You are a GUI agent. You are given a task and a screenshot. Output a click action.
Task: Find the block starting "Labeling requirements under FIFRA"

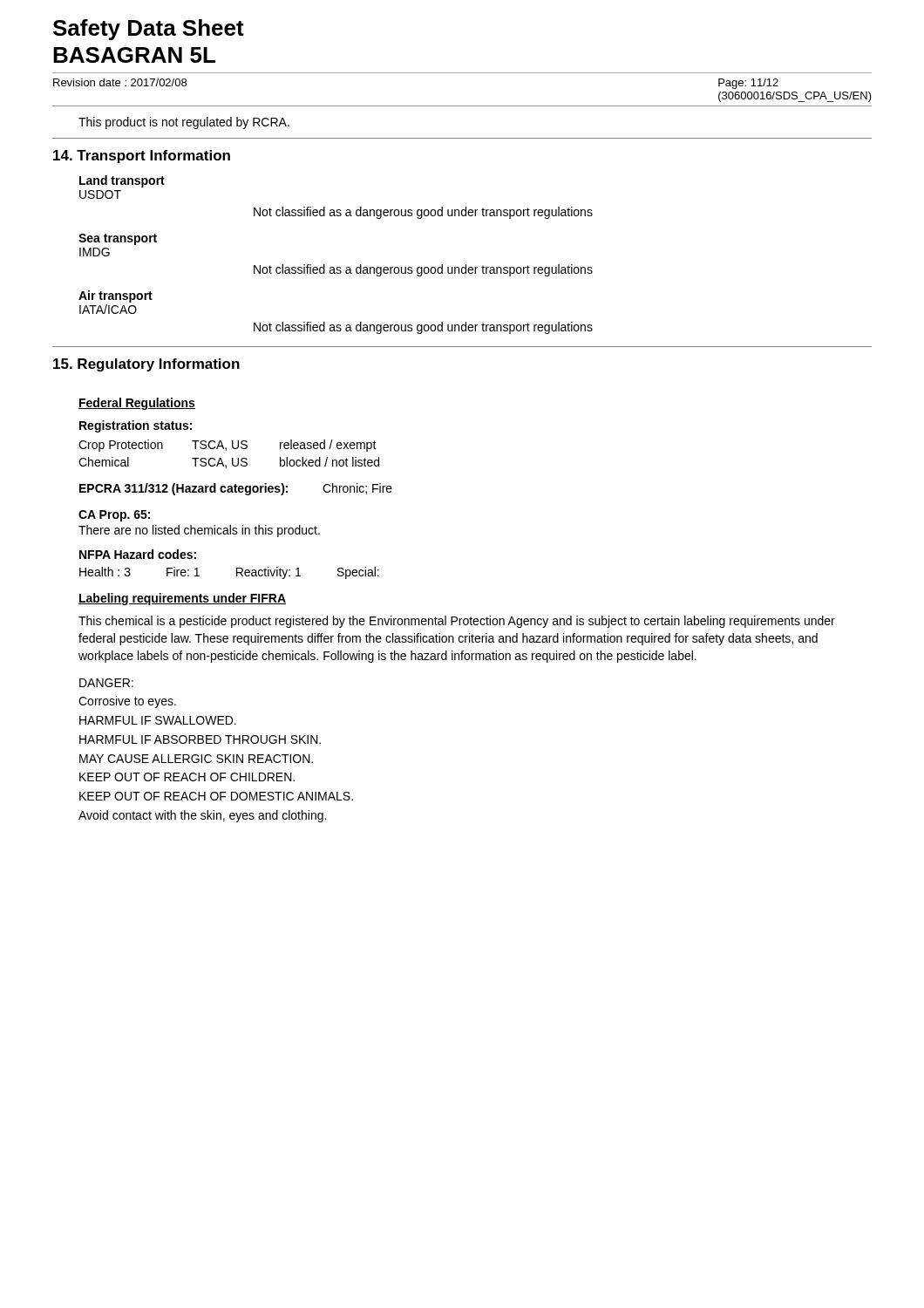coord(182,598)
